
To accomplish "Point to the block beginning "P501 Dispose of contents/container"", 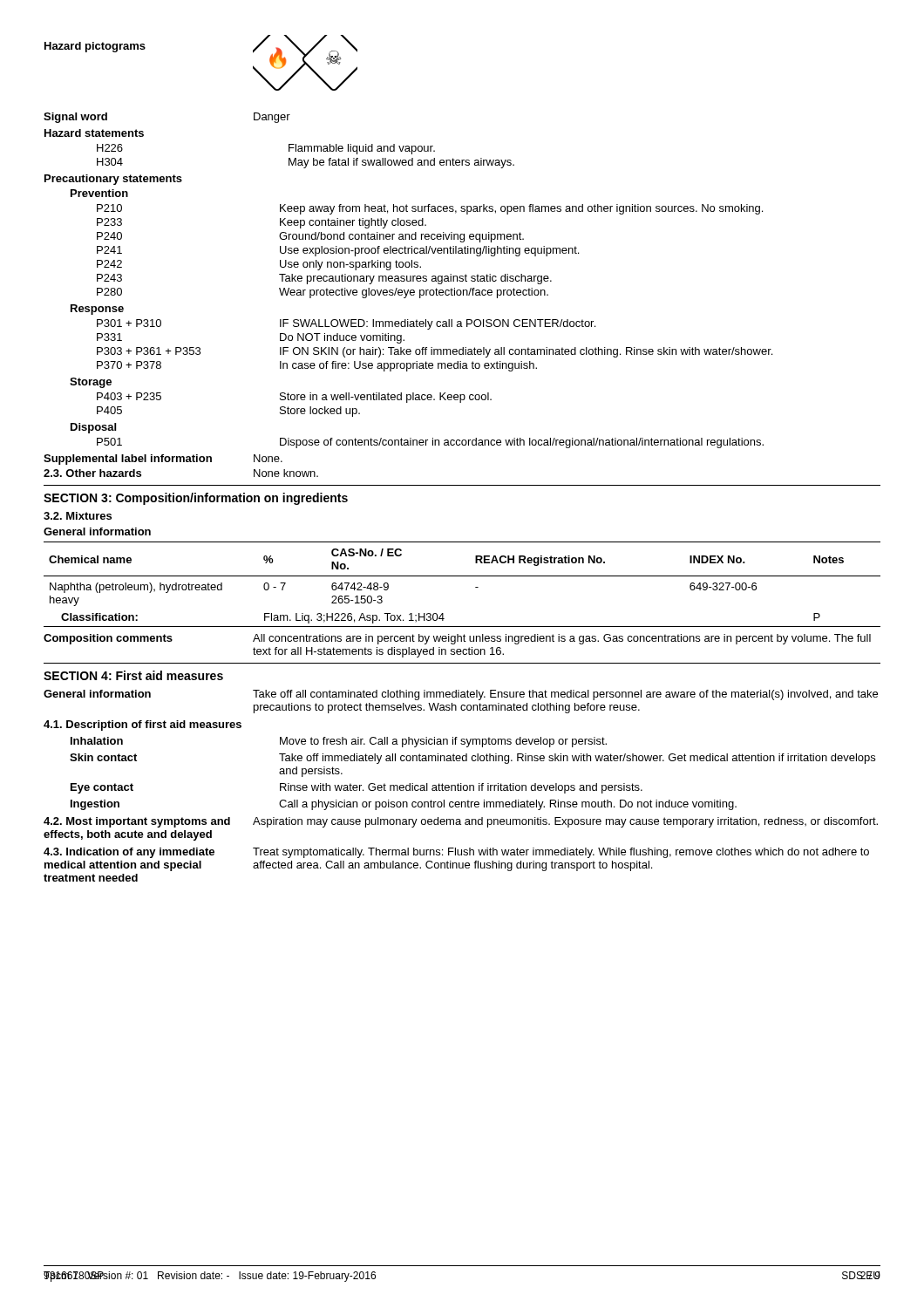I will 462,442.
